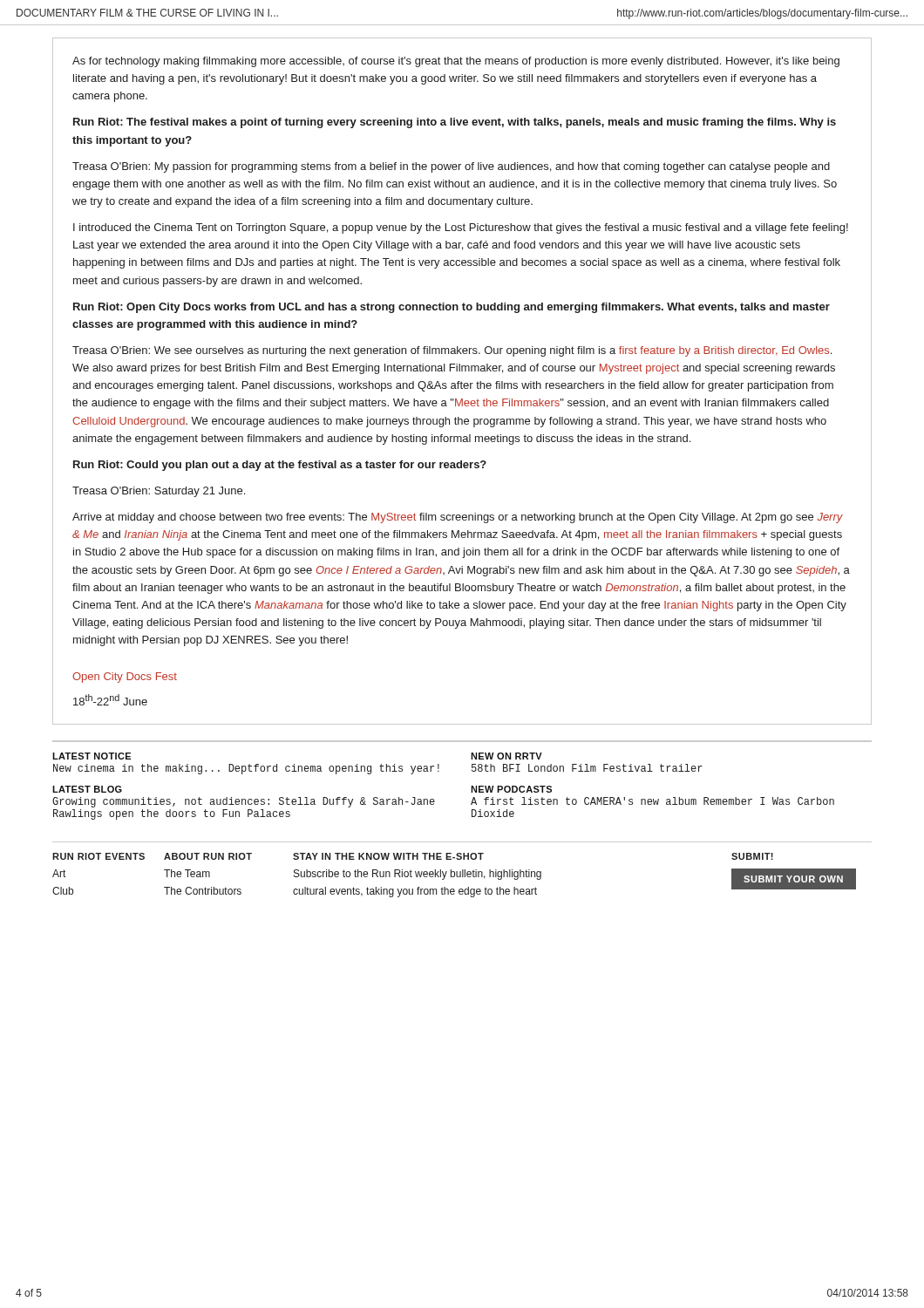Find the text block containing "Run Riot: Open City"
Image resolution: width=924 pixels, height=1308 pixels.
pyautogui.click(x=462, y=315)
